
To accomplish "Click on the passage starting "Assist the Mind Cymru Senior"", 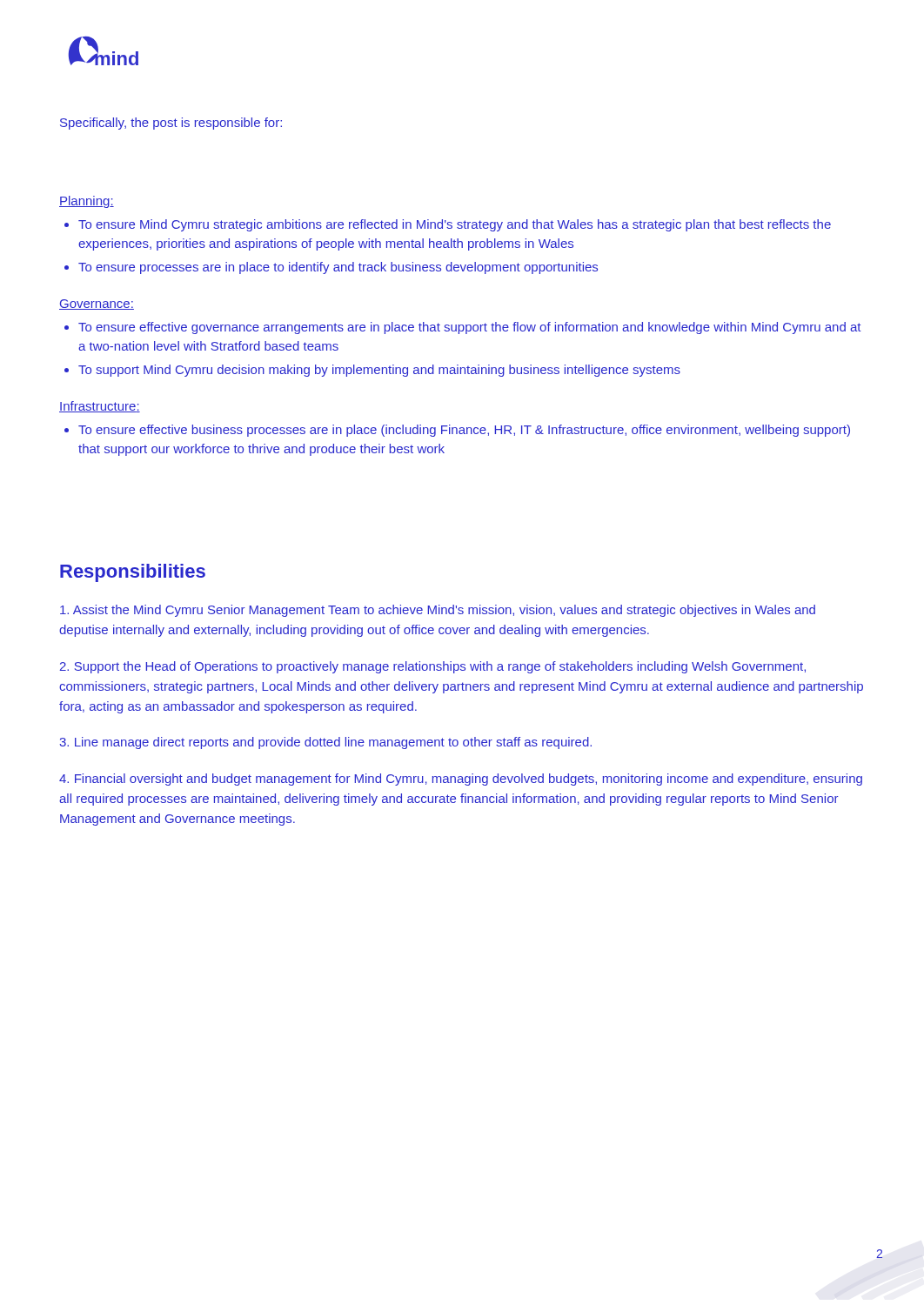I will click(x=438, y=620).
